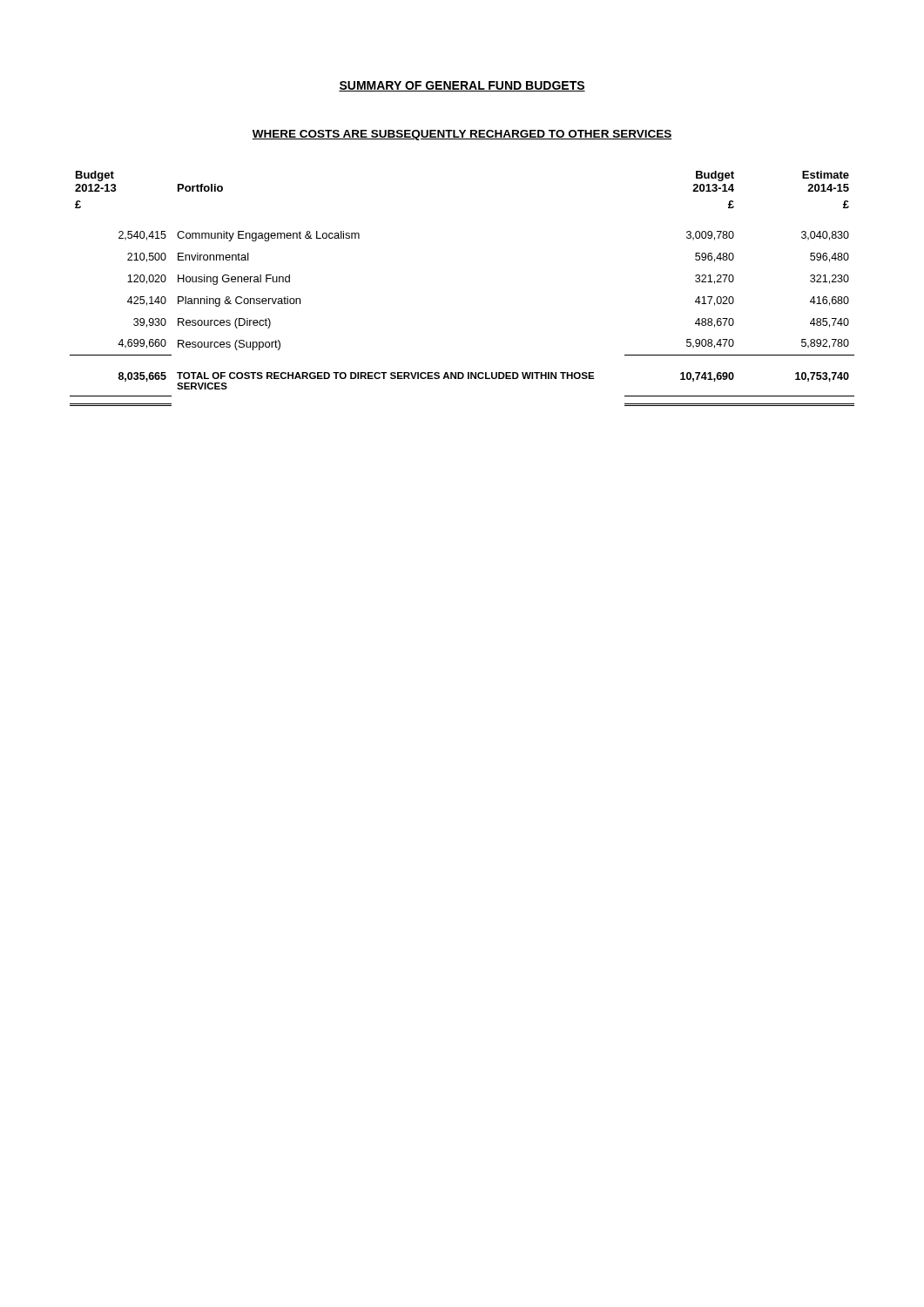Viewport: 924px width, 1307px height.
Task: Select the table that reads "Planning & Conservation"
Action: click(x=462, y=285)
